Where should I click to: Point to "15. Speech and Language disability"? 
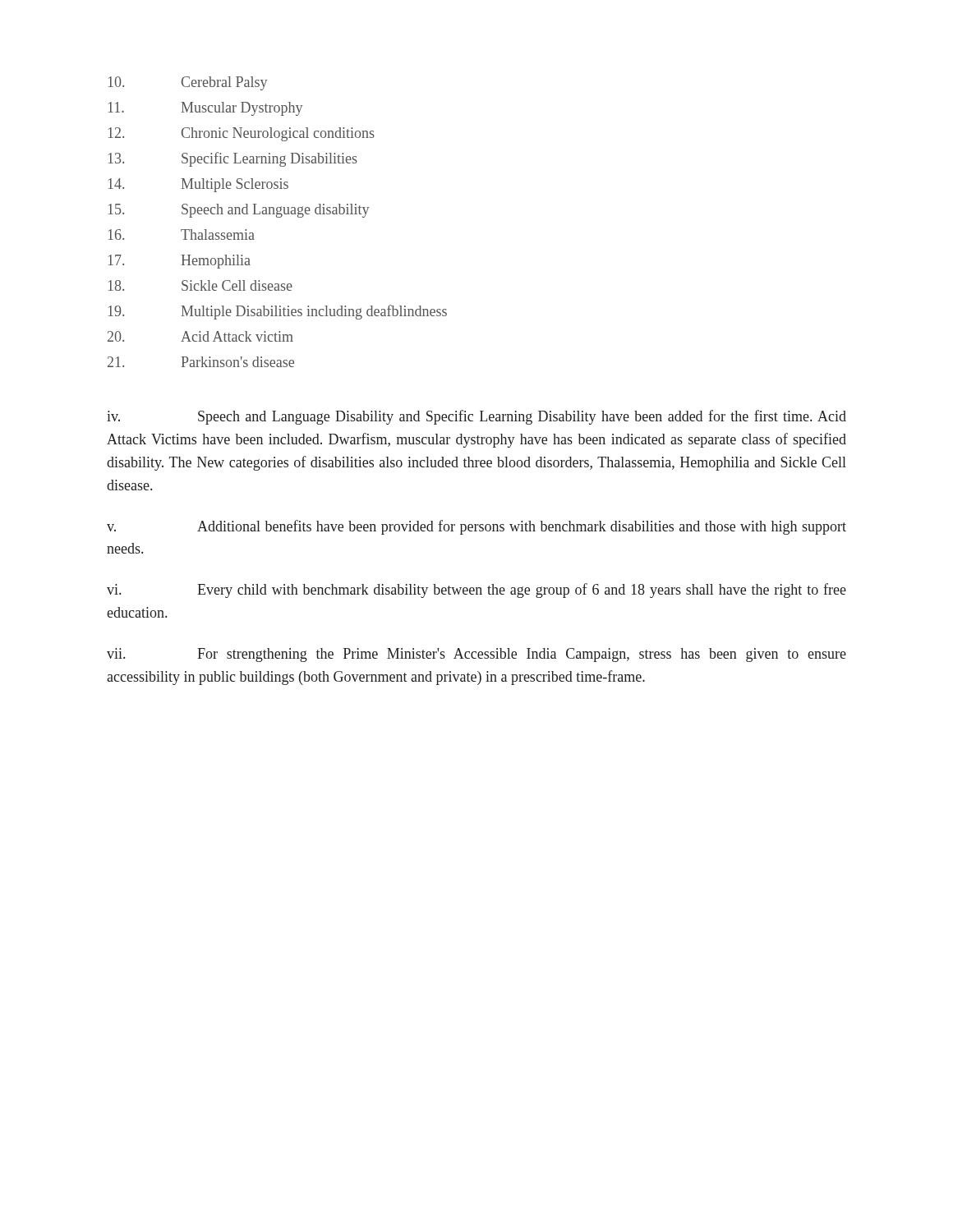(x=239, y=211)
